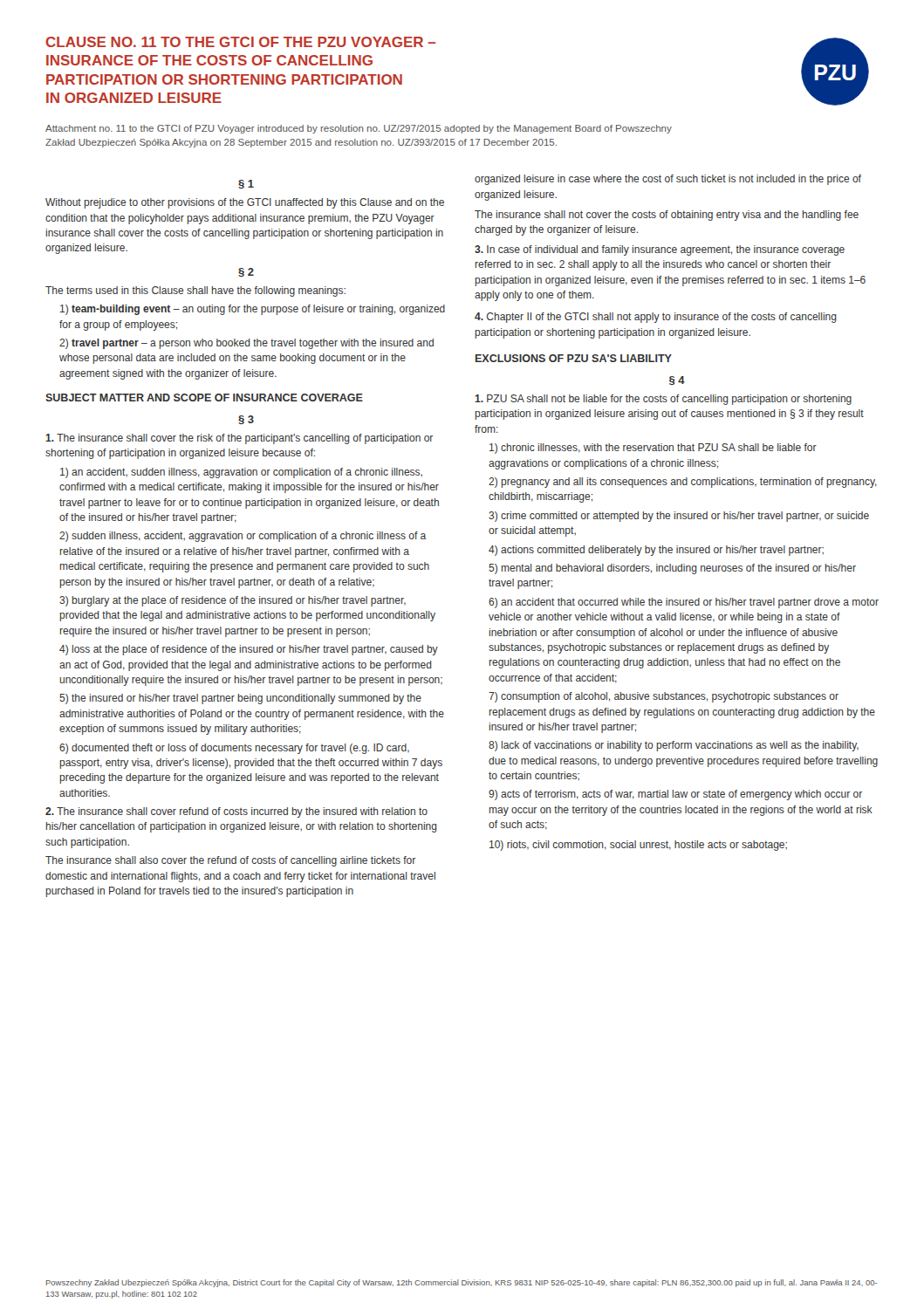Navigate to the passage starting "Attachment no. 11 to the GTCI of PZU"
This screenshot has height=1309, width=924.
[358, 135]
